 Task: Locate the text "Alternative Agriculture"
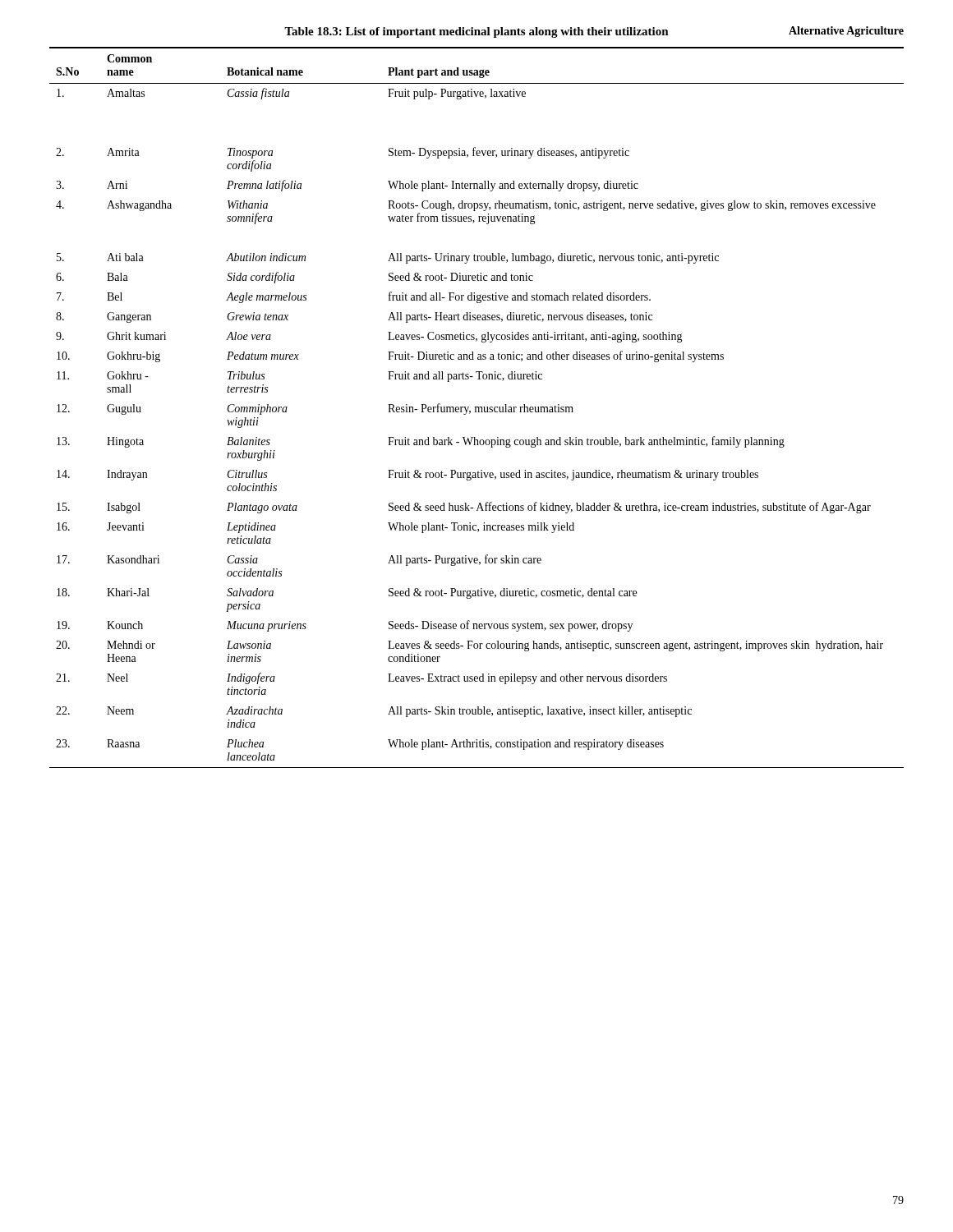pyautogui.click(x=846, y=31)
